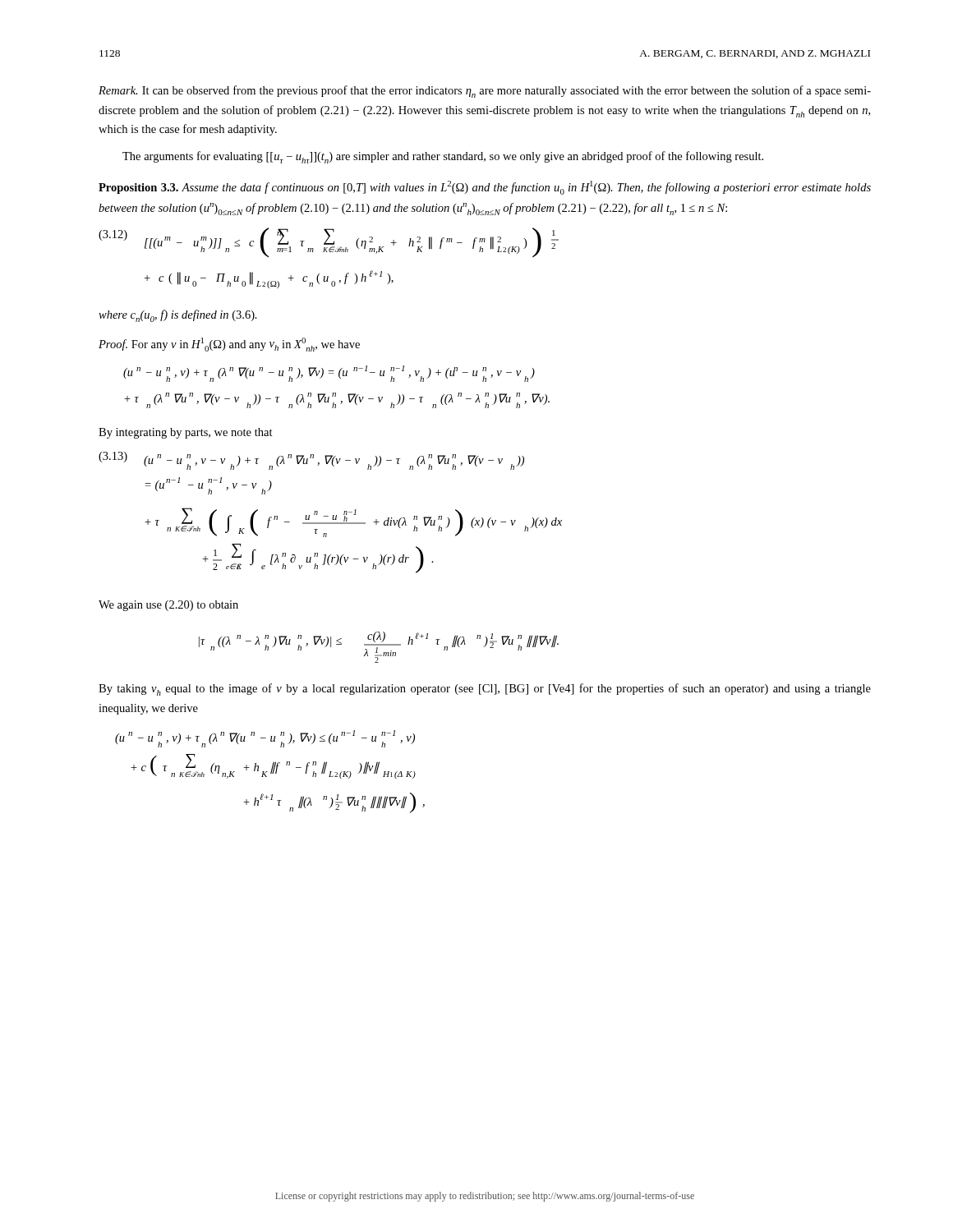Find the formula with the text "(3.12) [[( u m − u"
The width and height of the screenshot is (953, 1232).
coord(485,263)
